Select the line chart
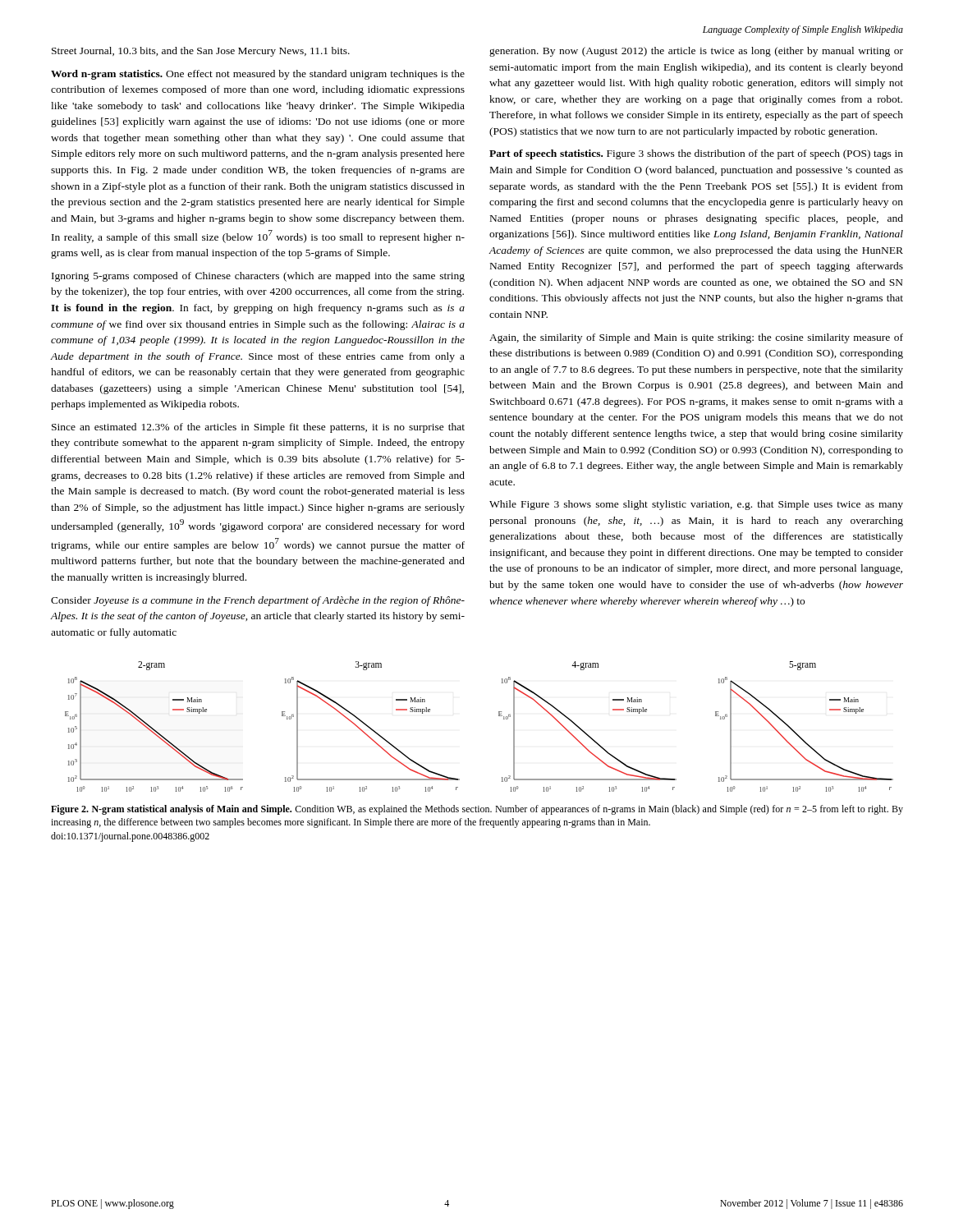 (477, 727)
